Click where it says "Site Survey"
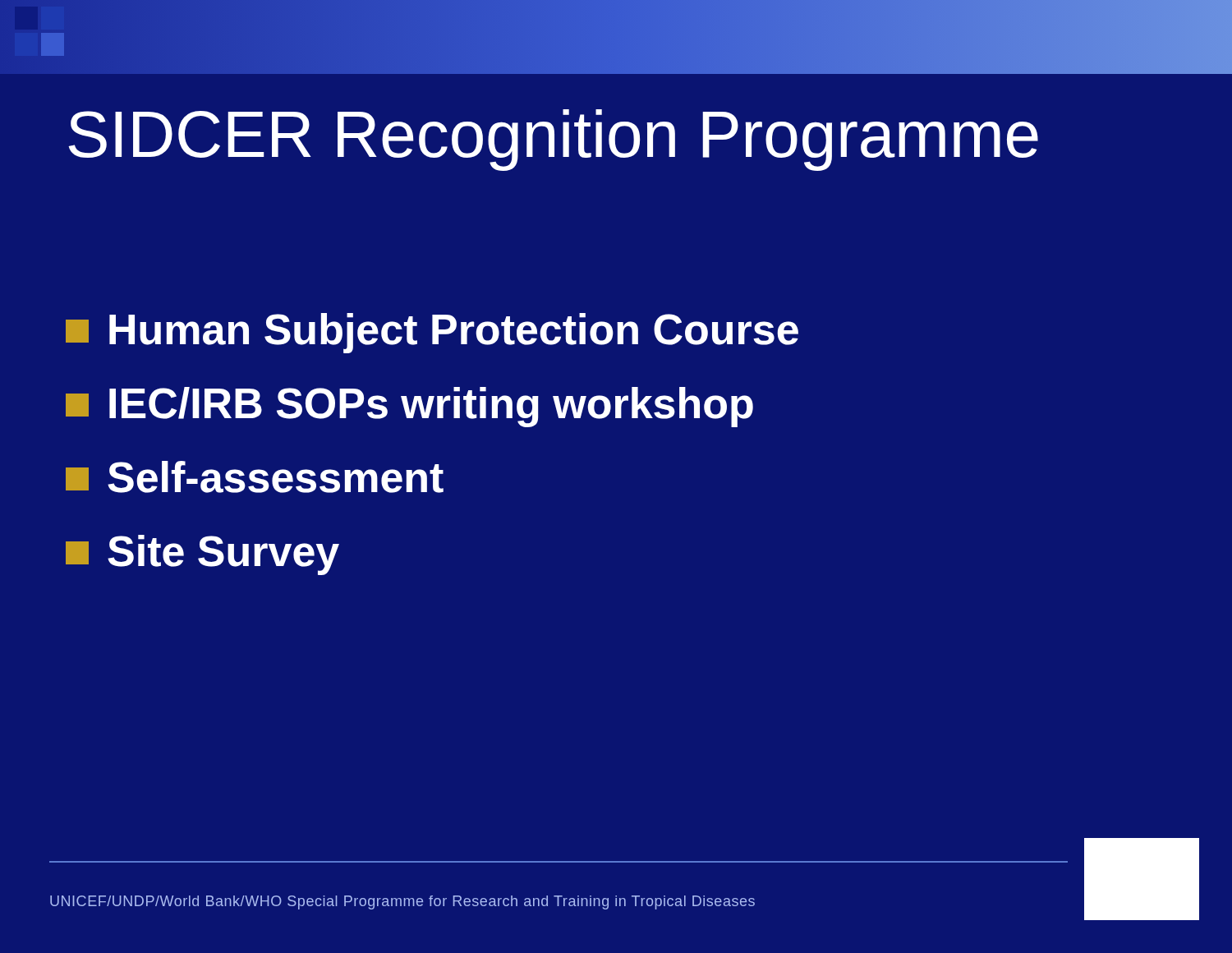This screenshot has width=1232, height=953. coord(203,551)
